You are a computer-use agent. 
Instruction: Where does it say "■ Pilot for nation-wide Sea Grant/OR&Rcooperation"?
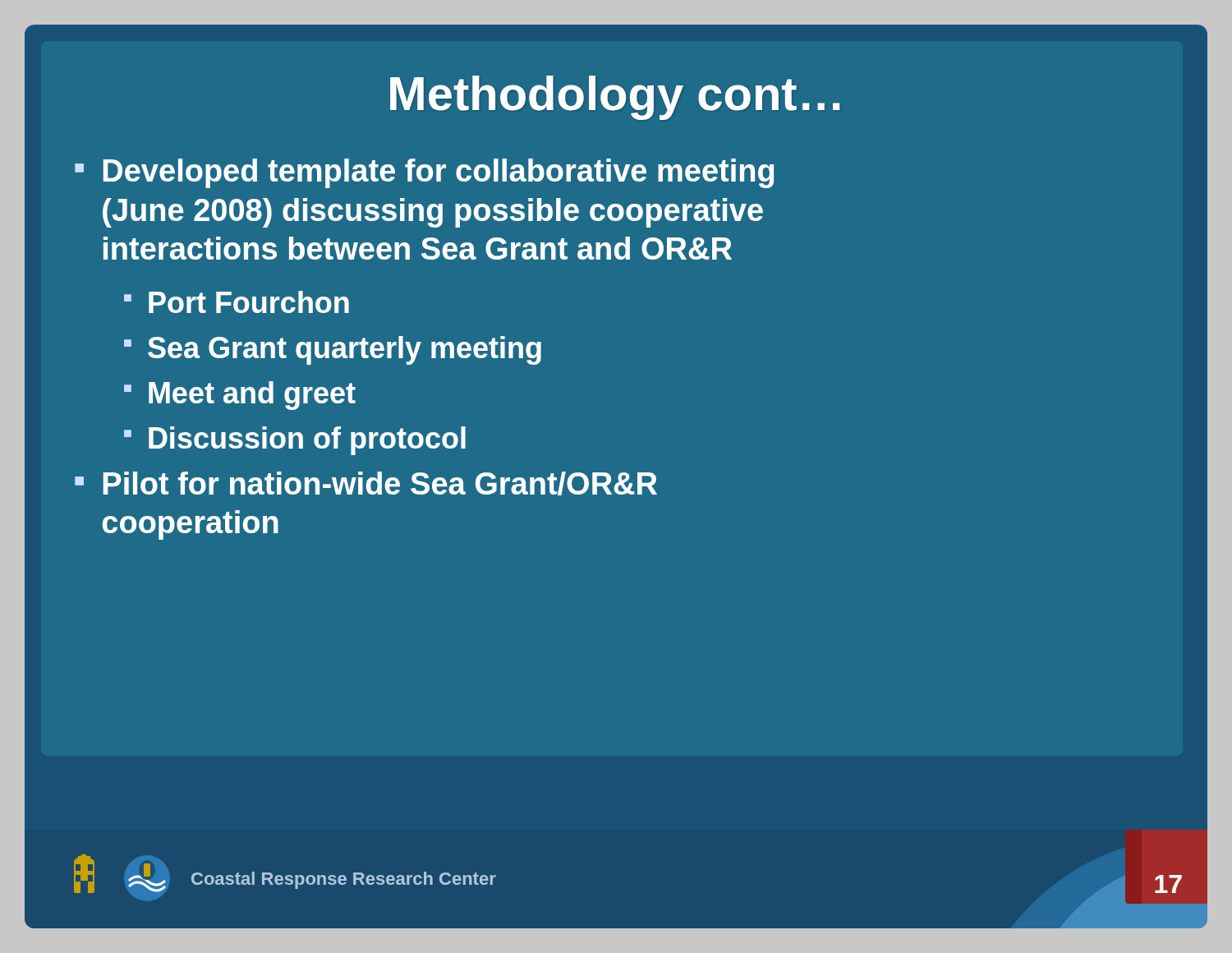(x=366, y=504)
